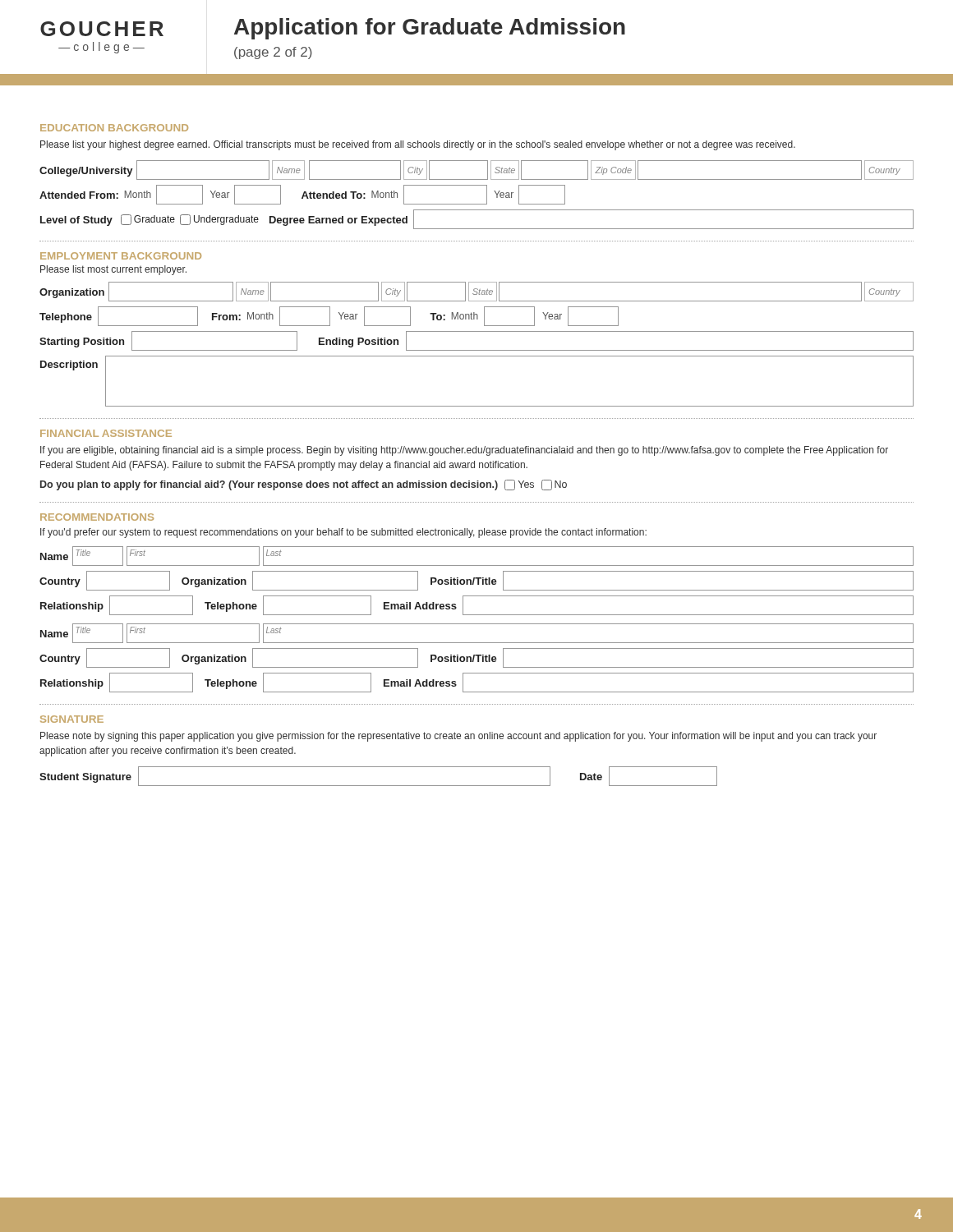
Task: Find the table that mentions "Level of Study Graduate Undergraduate"
Action: (x=476, y=219)
